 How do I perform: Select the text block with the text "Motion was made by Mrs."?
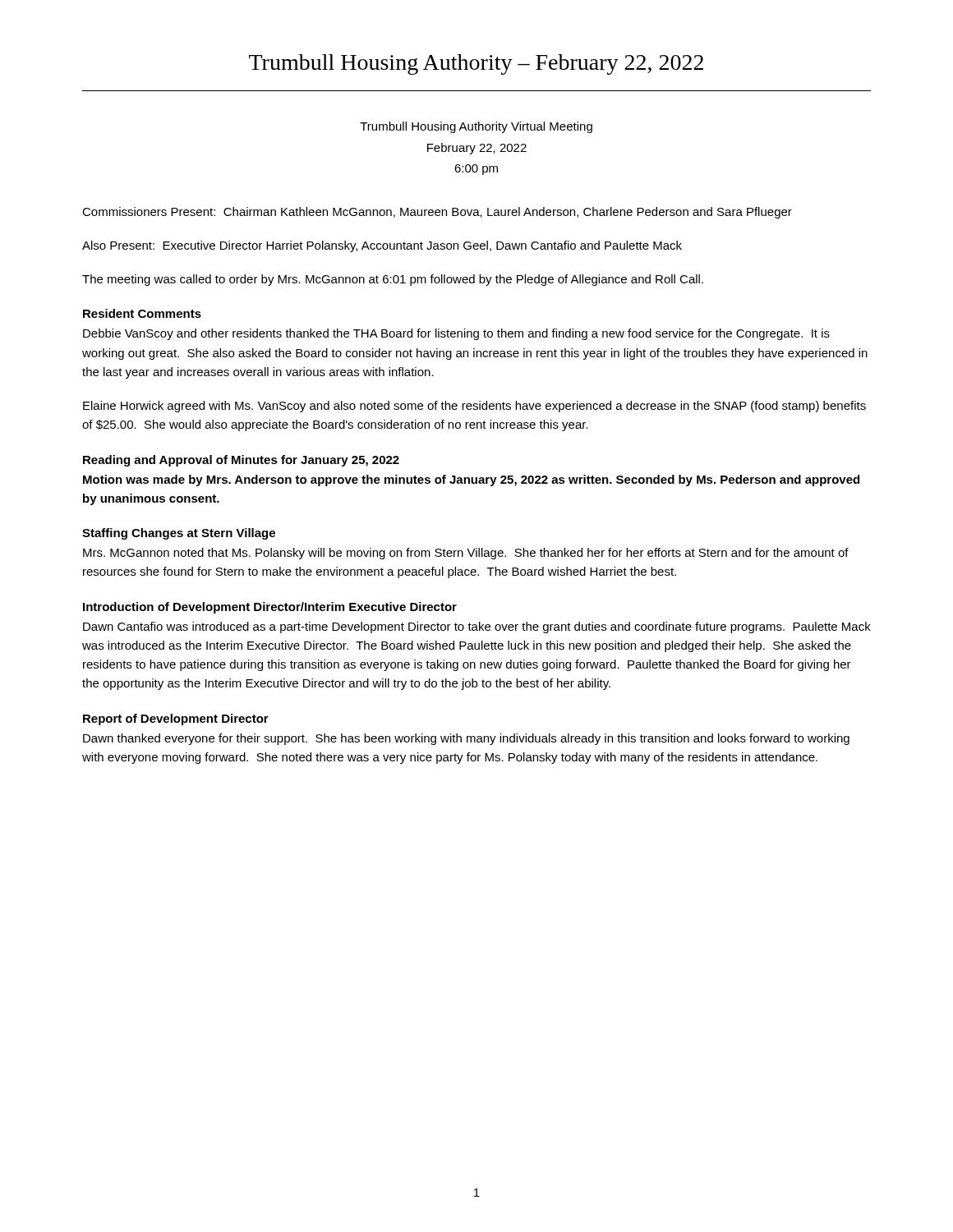471,488
